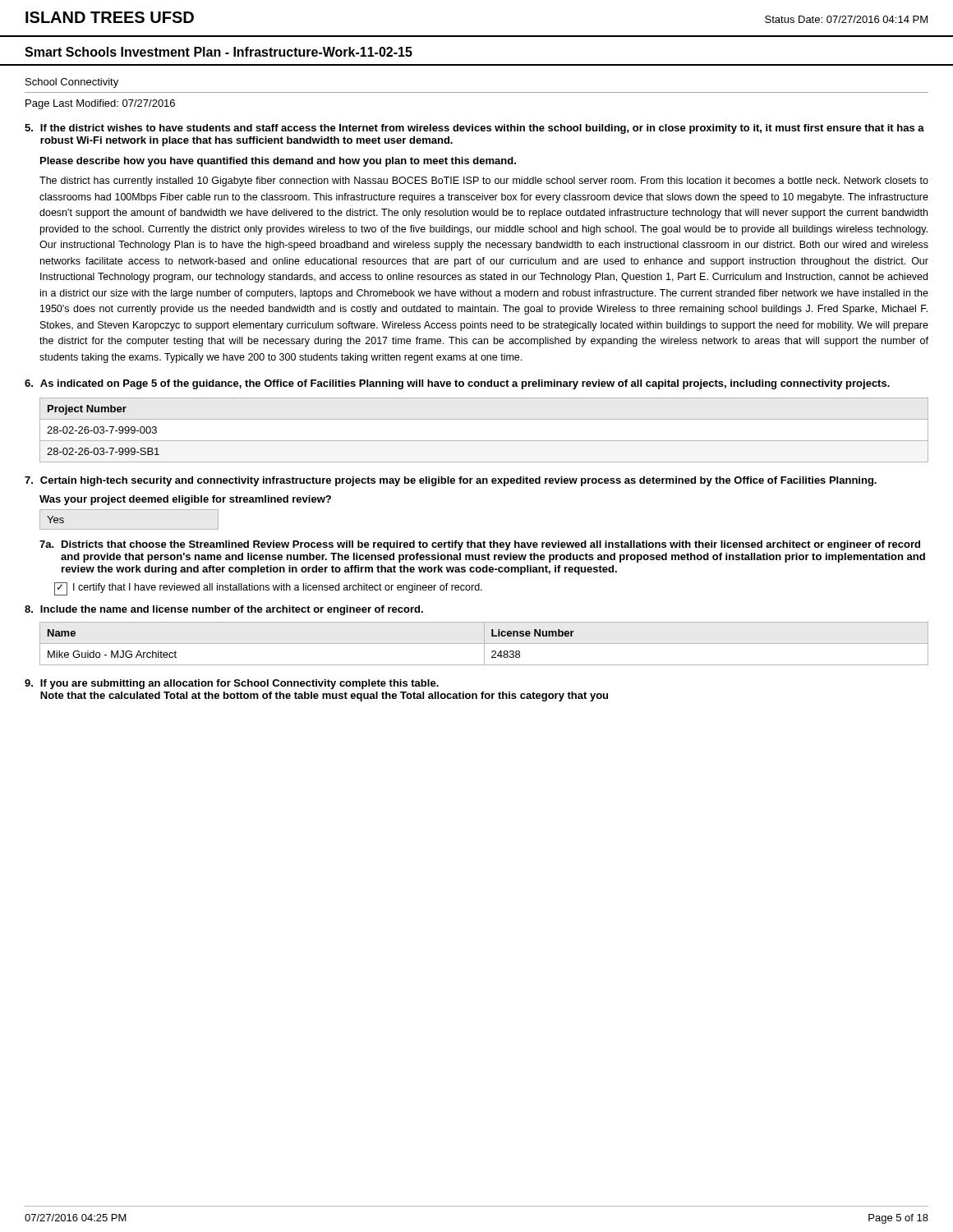Where is the passage that starts "6. As indicated"?
The image size is (953, 1232).
[457, 383]
